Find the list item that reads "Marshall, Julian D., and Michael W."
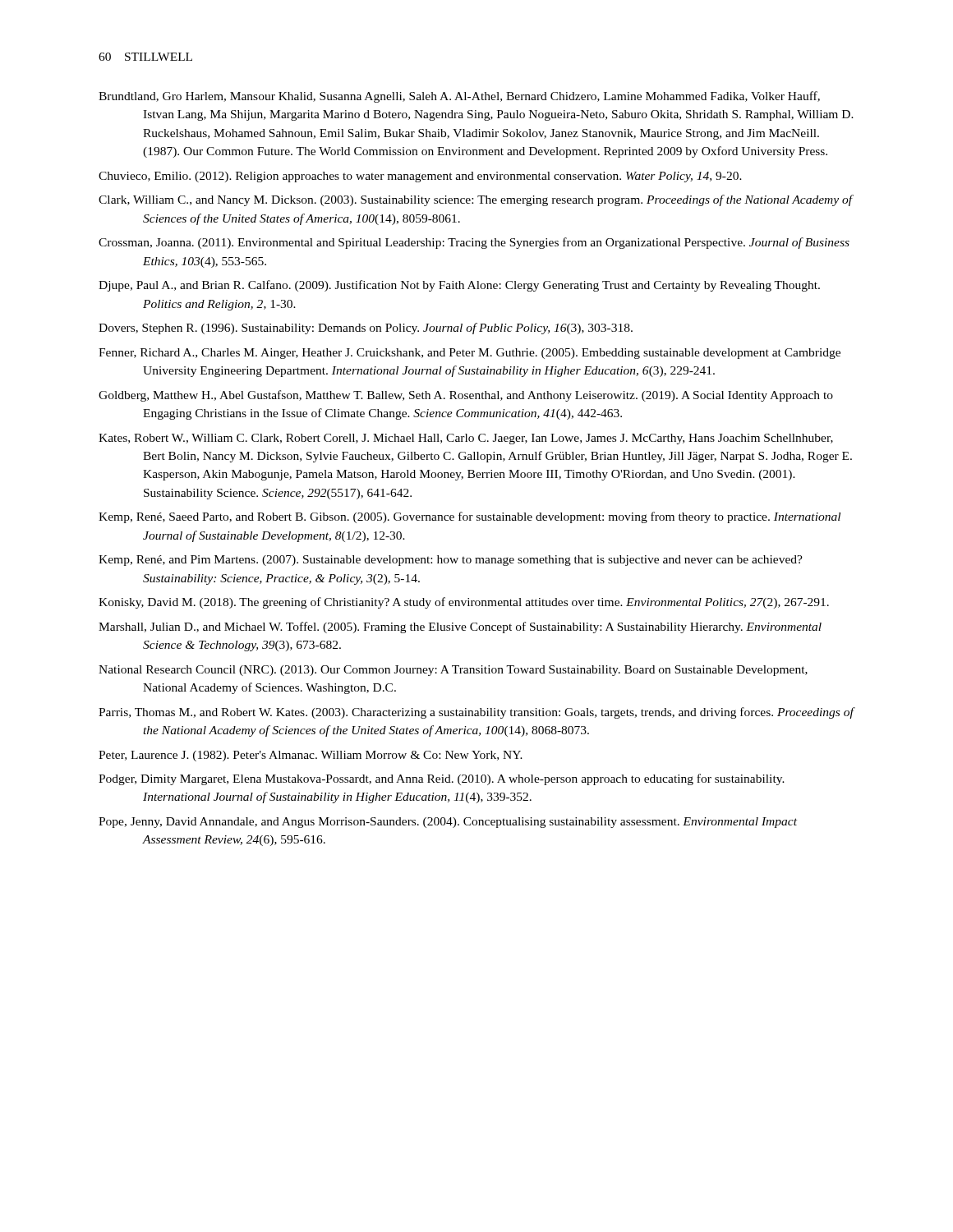The image size is (953, 1232). click(x=460, y=635)
